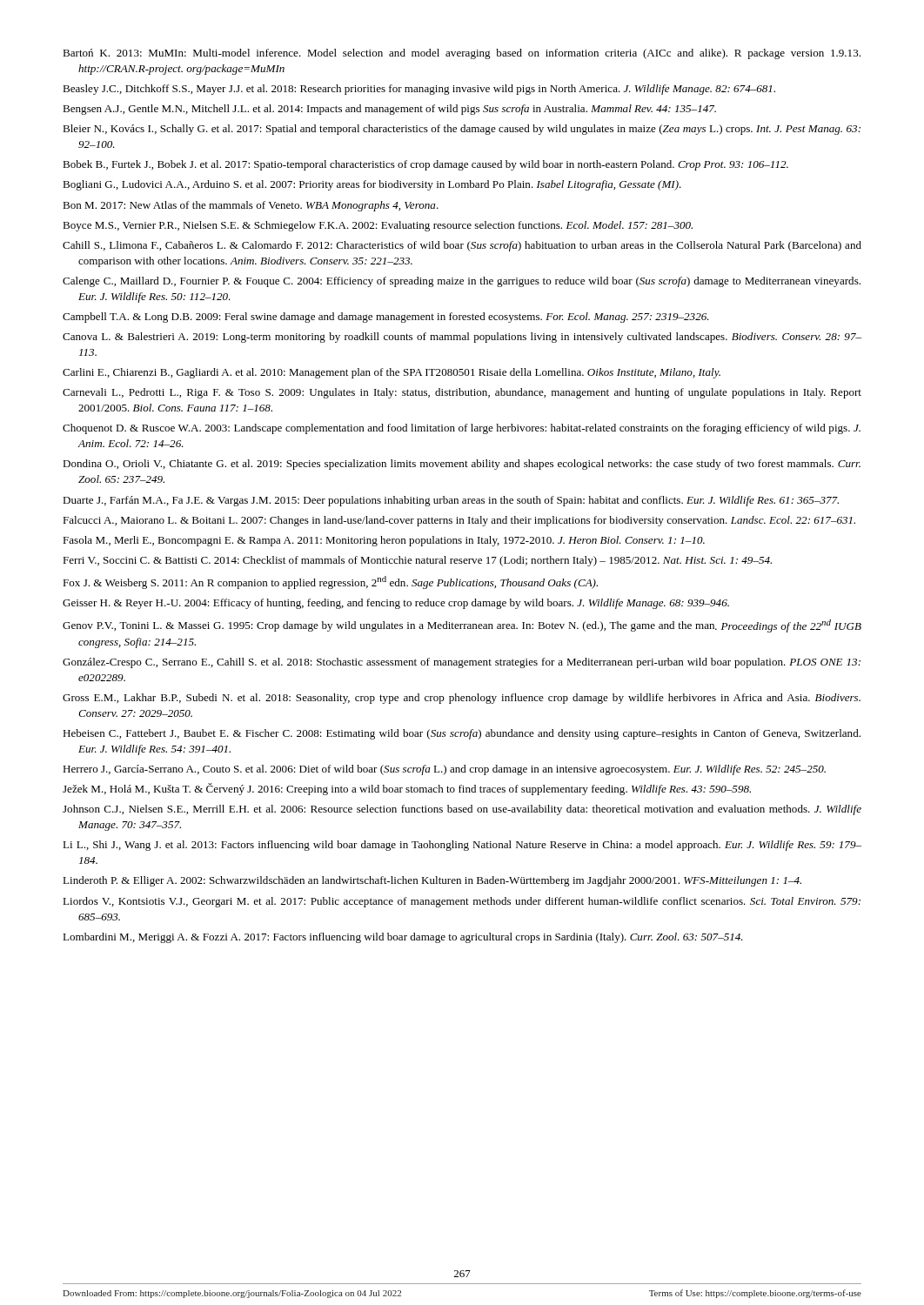Viewport: 924px width, 1305px height.
Task: Locate the region starting "Bon M. 2017: New Atlas"
Action: click(251, 206)
